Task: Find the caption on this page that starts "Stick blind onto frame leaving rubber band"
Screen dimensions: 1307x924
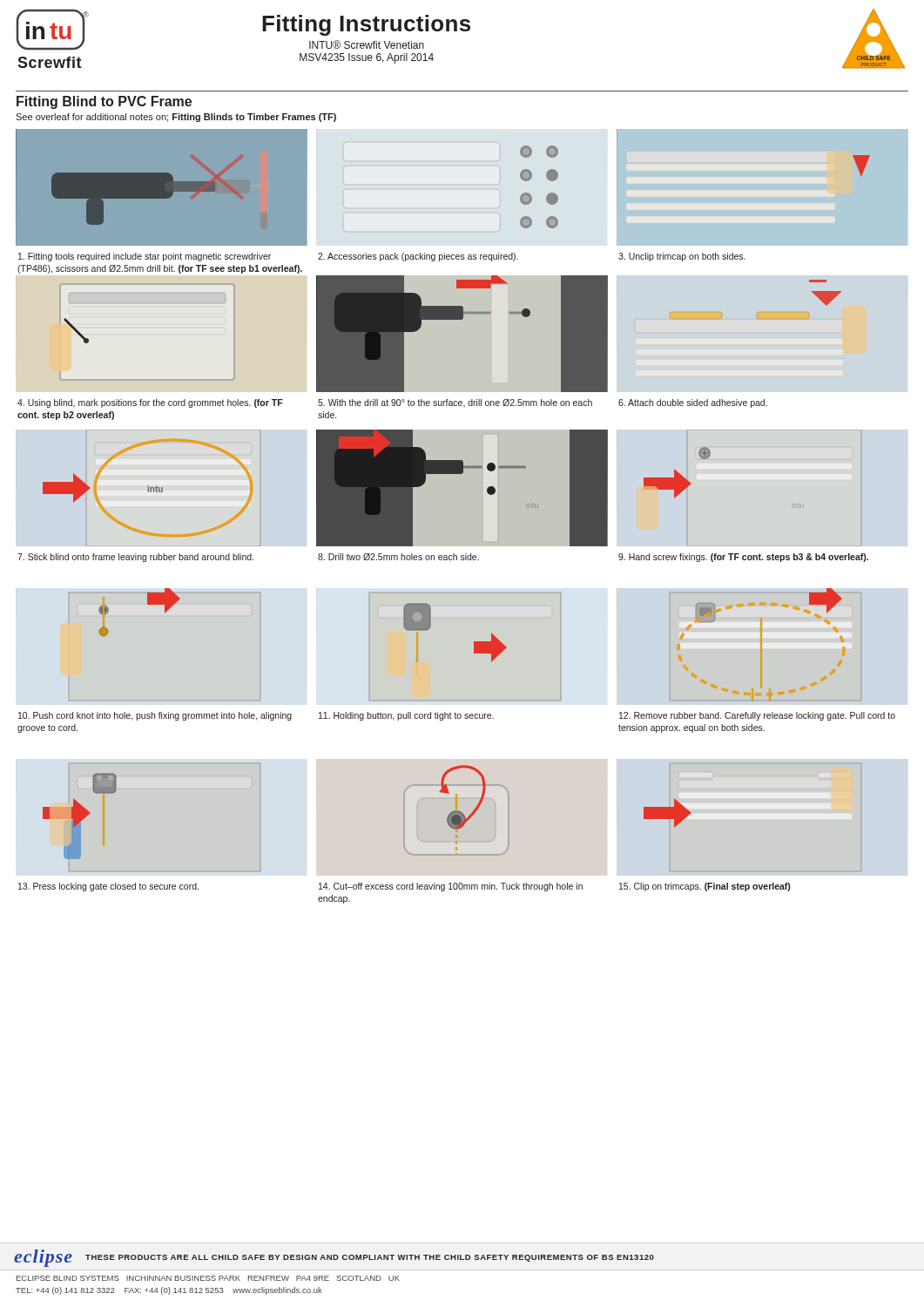Action: pyautogui.click(x=136, y=557)
